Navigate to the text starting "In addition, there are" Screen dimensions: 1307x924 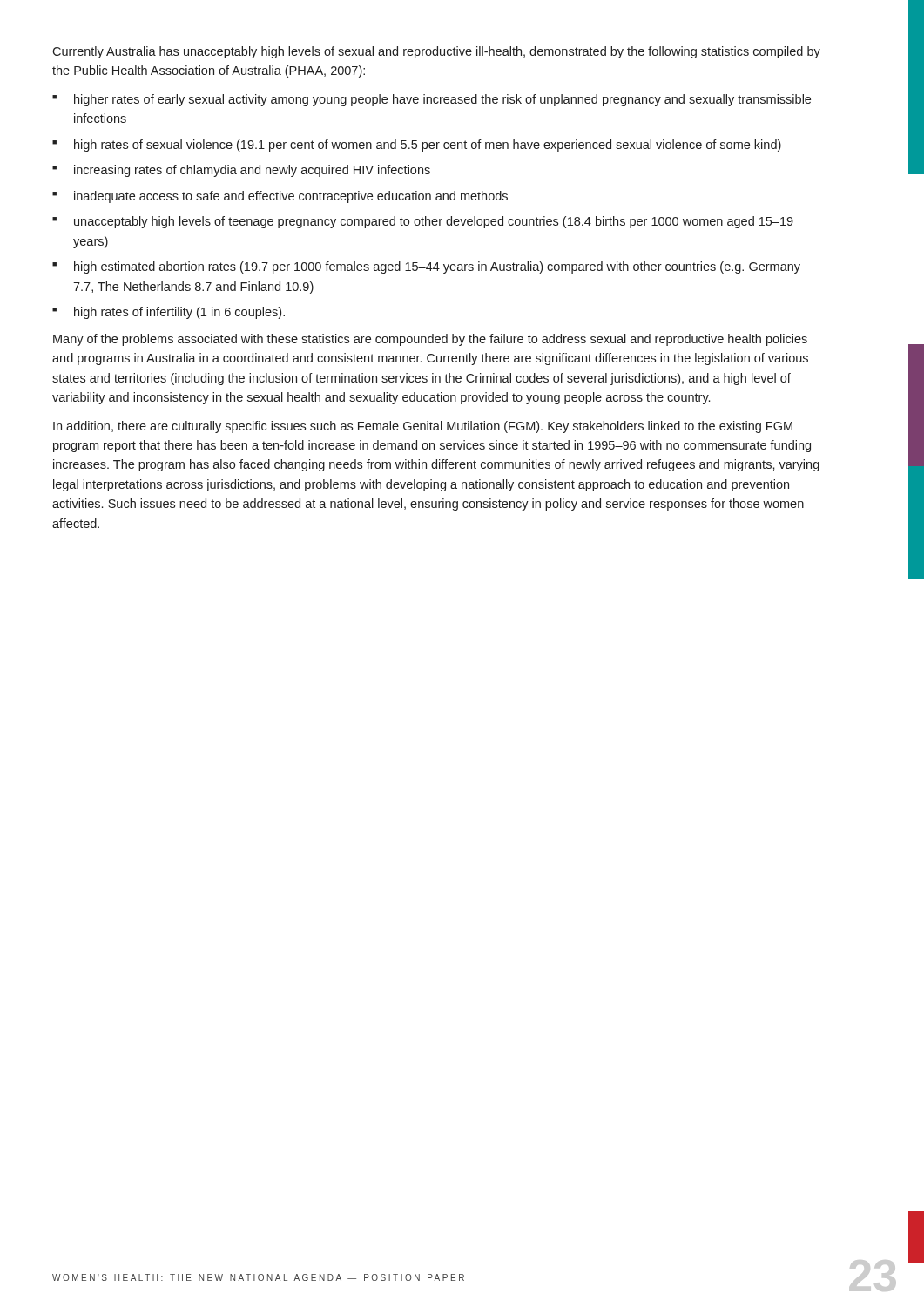click(x=436, y=475)
